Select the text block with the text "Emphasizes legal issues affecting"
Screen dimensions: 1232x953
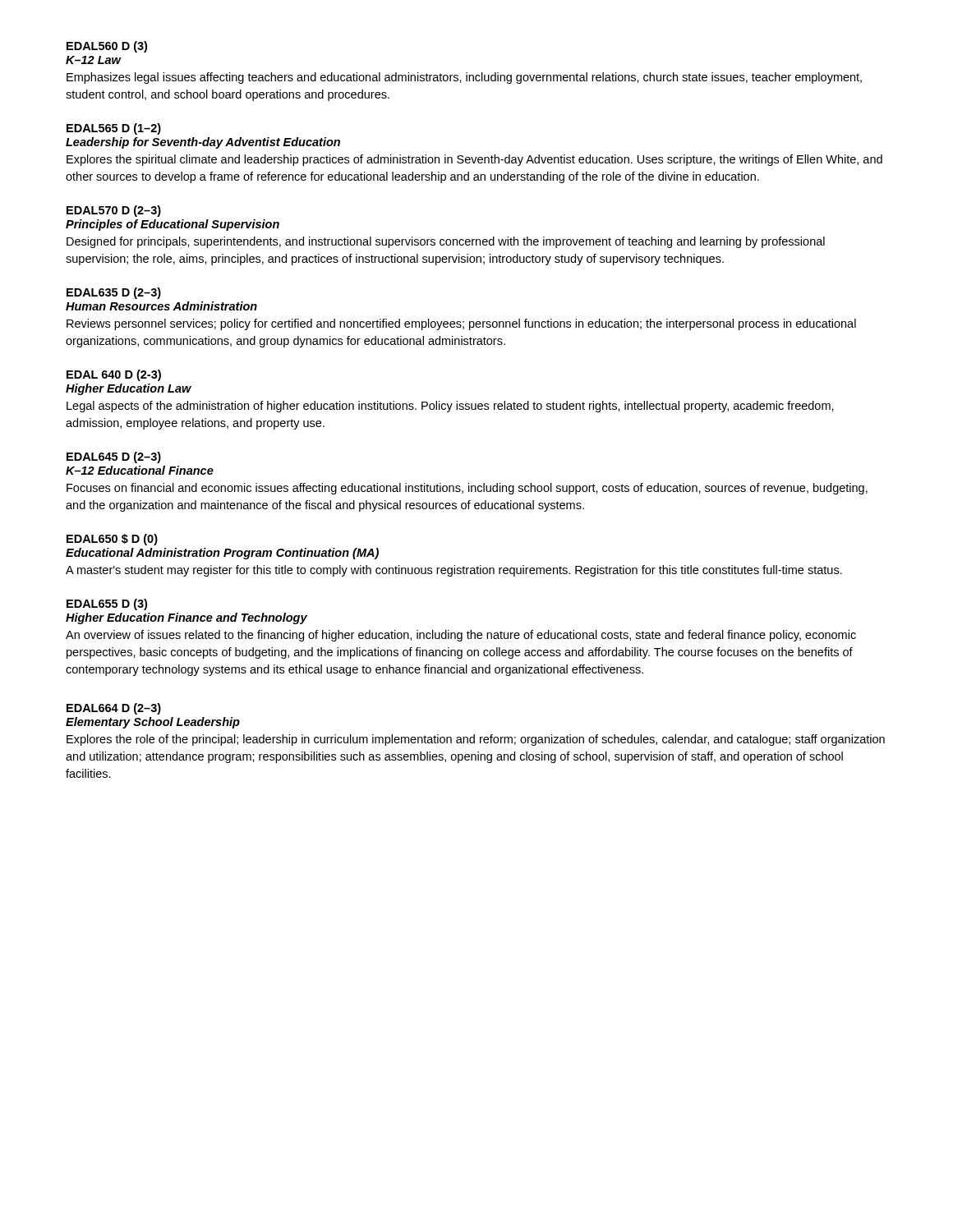464,86
